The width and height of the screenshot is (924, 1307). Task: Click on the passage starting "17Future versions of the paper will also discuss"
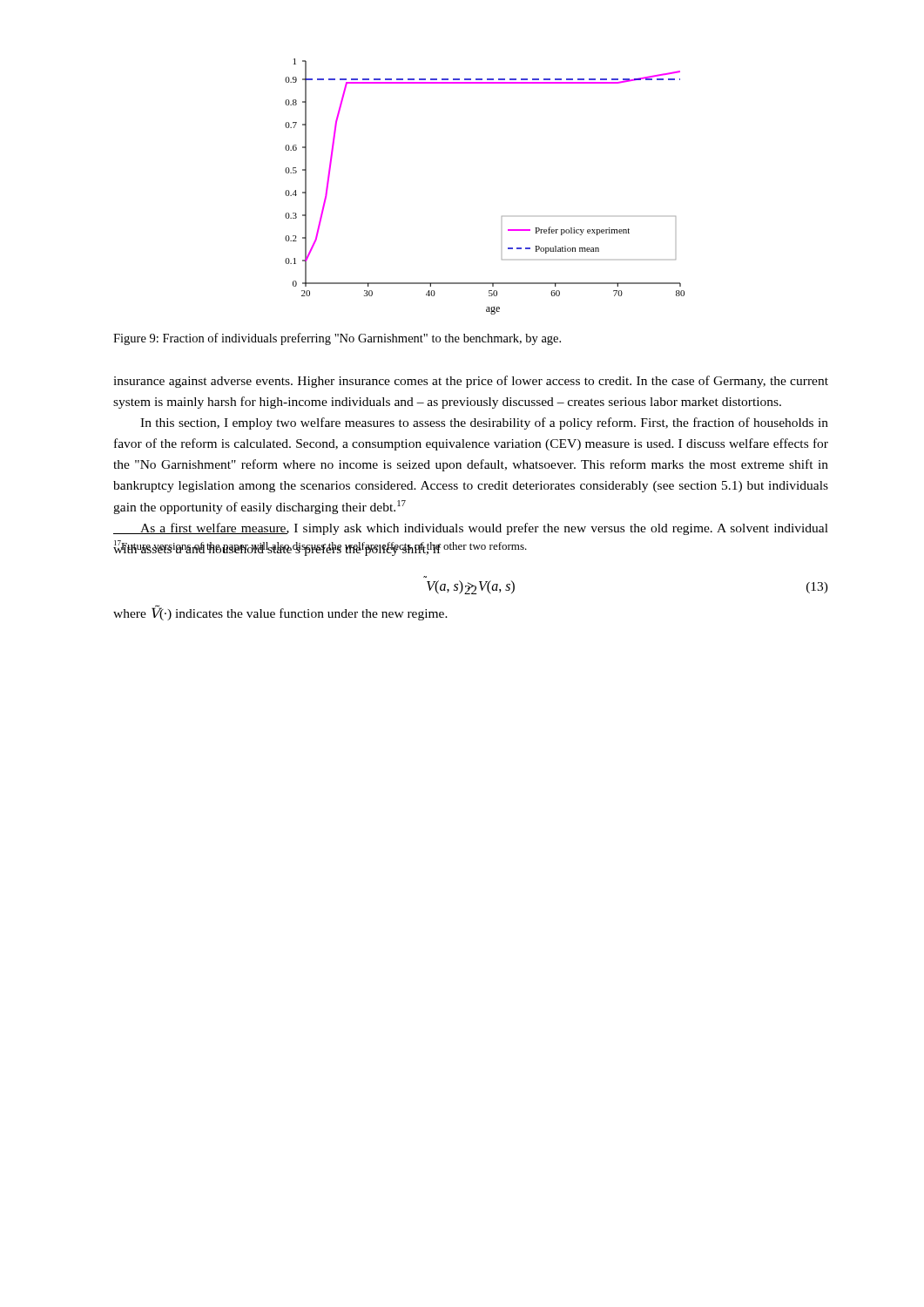(x=320, y=545)
